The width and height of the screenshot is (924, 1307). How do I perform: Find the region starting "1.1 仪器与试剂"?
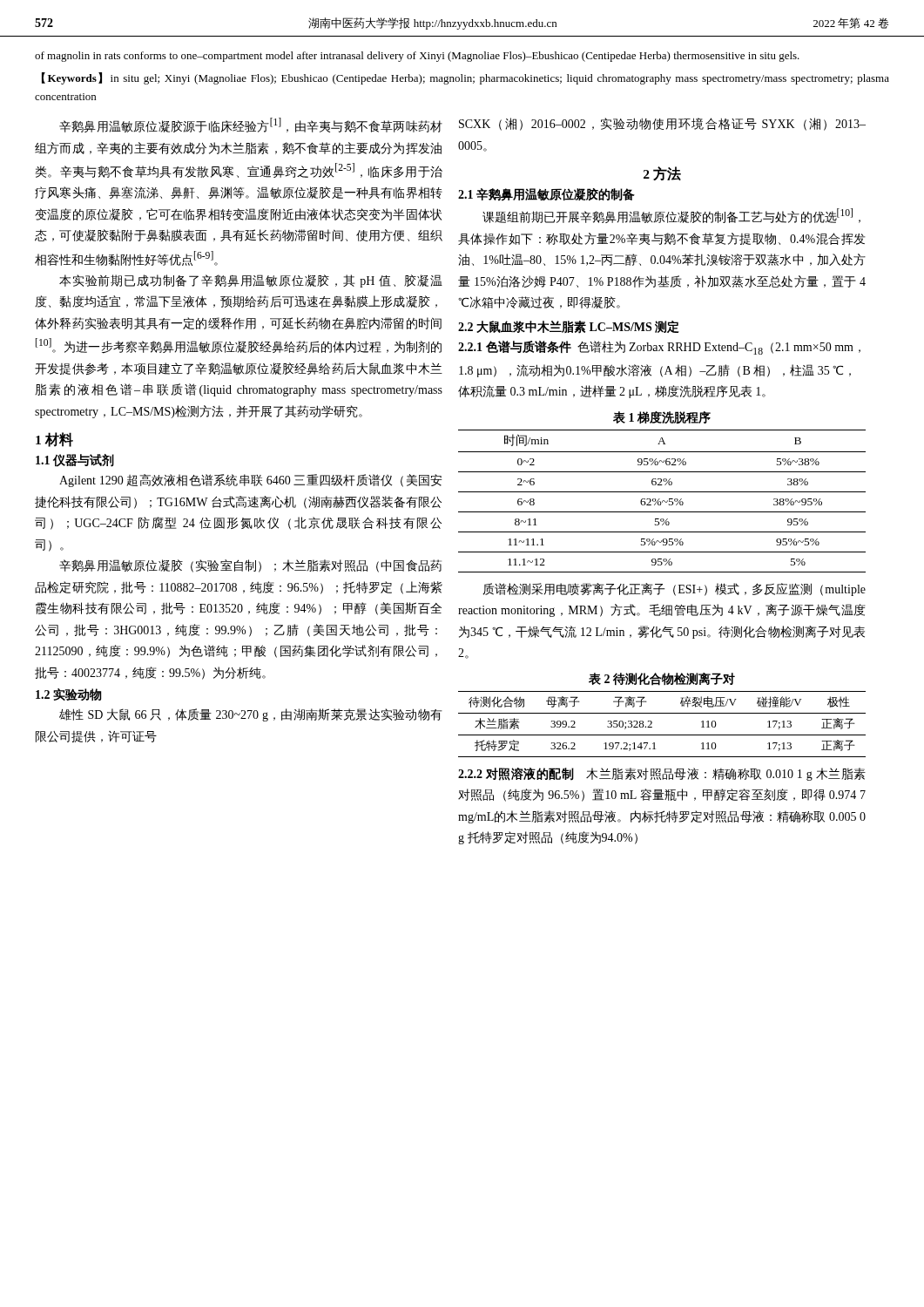point(74,460)
